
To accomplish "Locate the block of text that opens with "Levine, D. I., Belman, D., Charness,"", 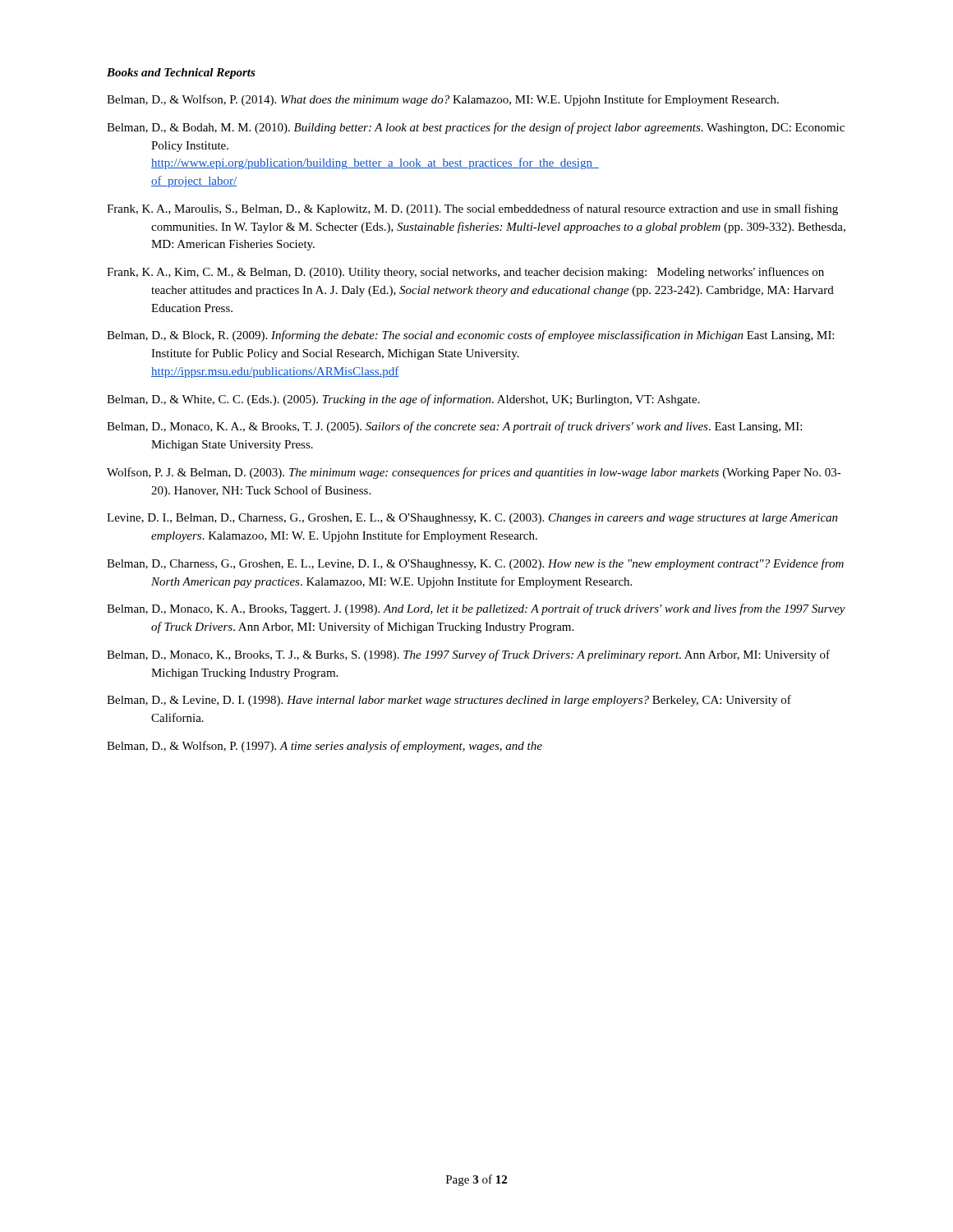I will pos(472,527).
